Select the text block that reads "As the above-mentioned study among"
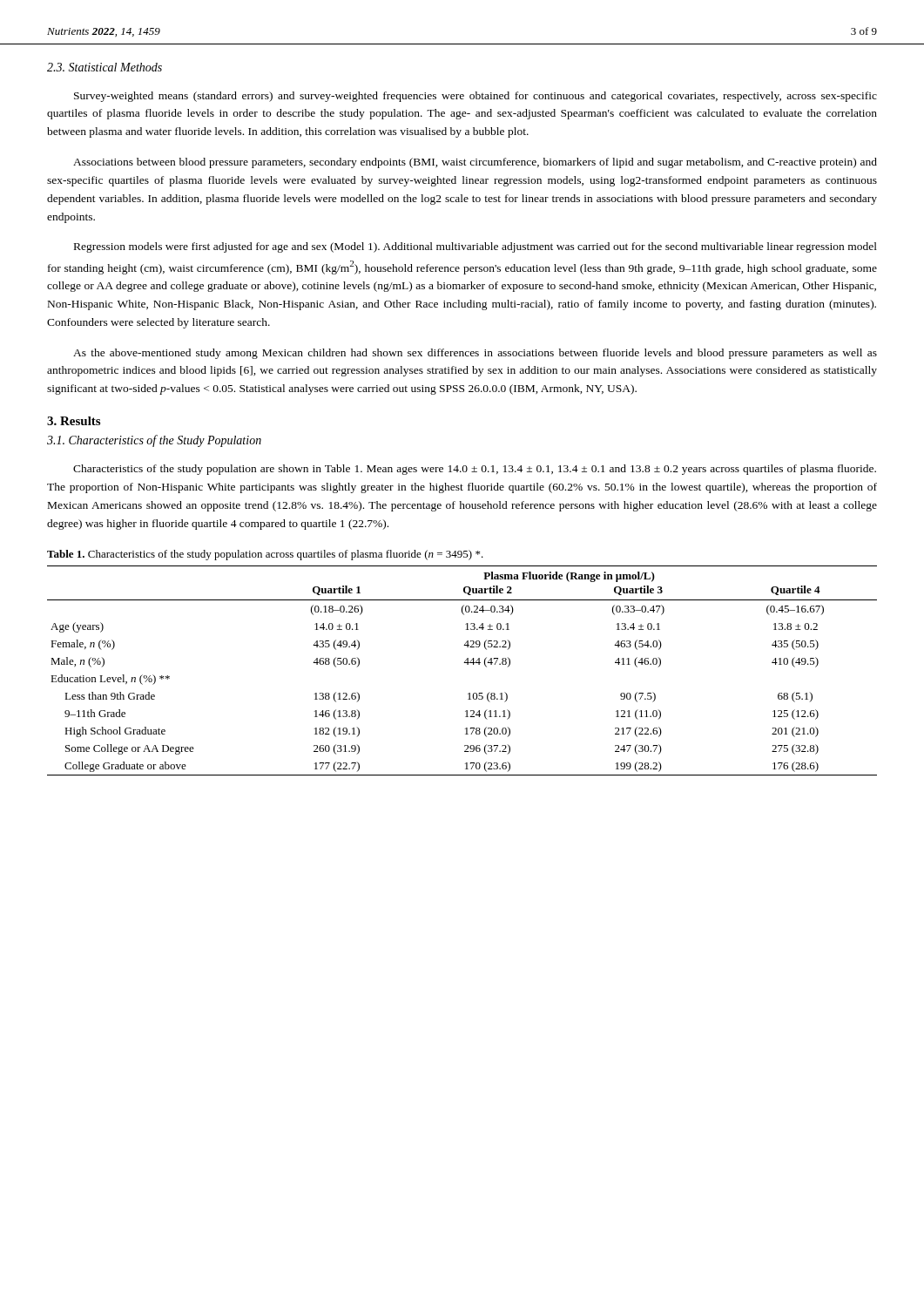Screen dimensions: 1307x924 click(462, 371)
